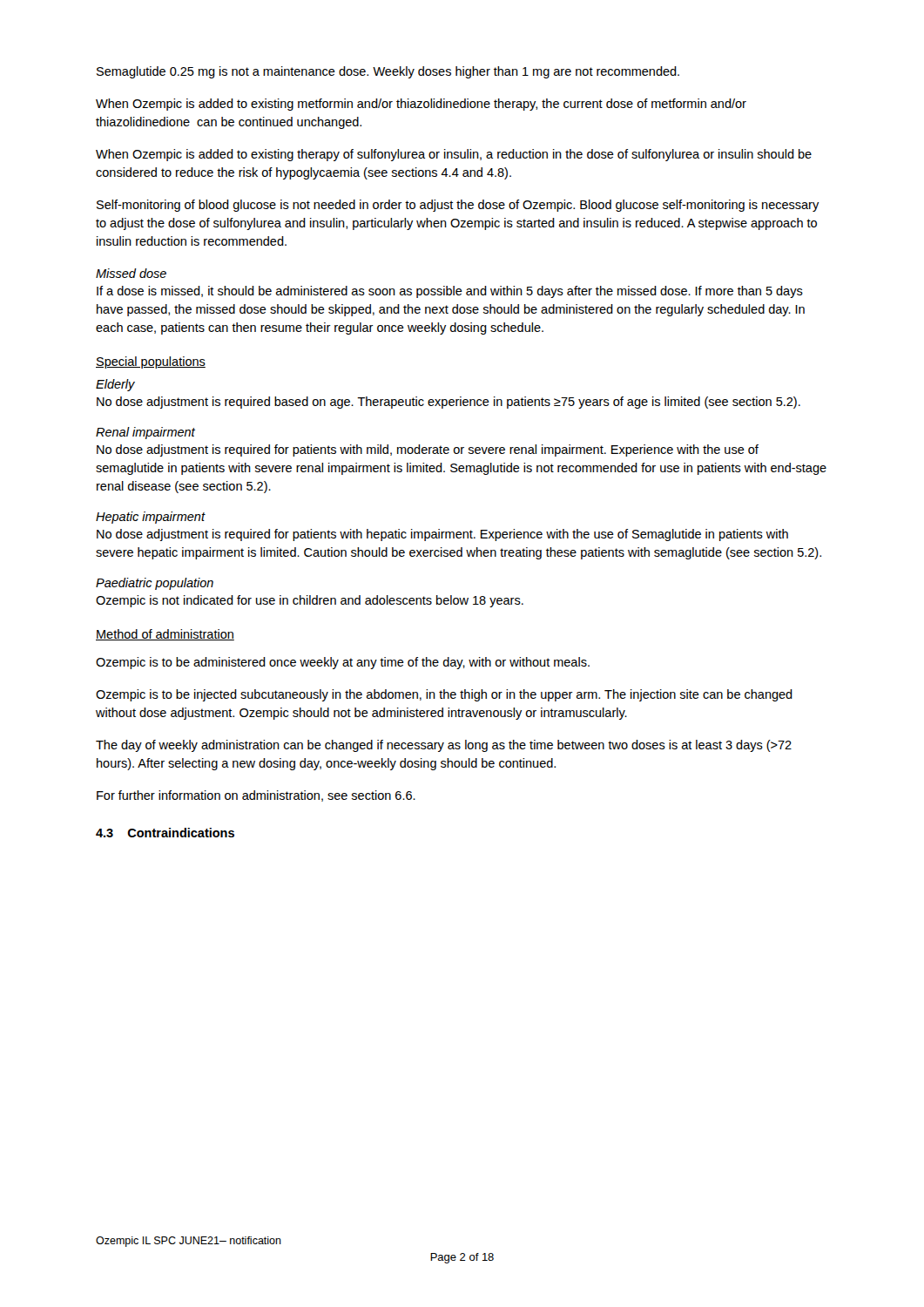Image resolution: width=924 pixels, height=1307 pixels.
Task: Click where it says "Renal impairment"
Action: point(145,432)
